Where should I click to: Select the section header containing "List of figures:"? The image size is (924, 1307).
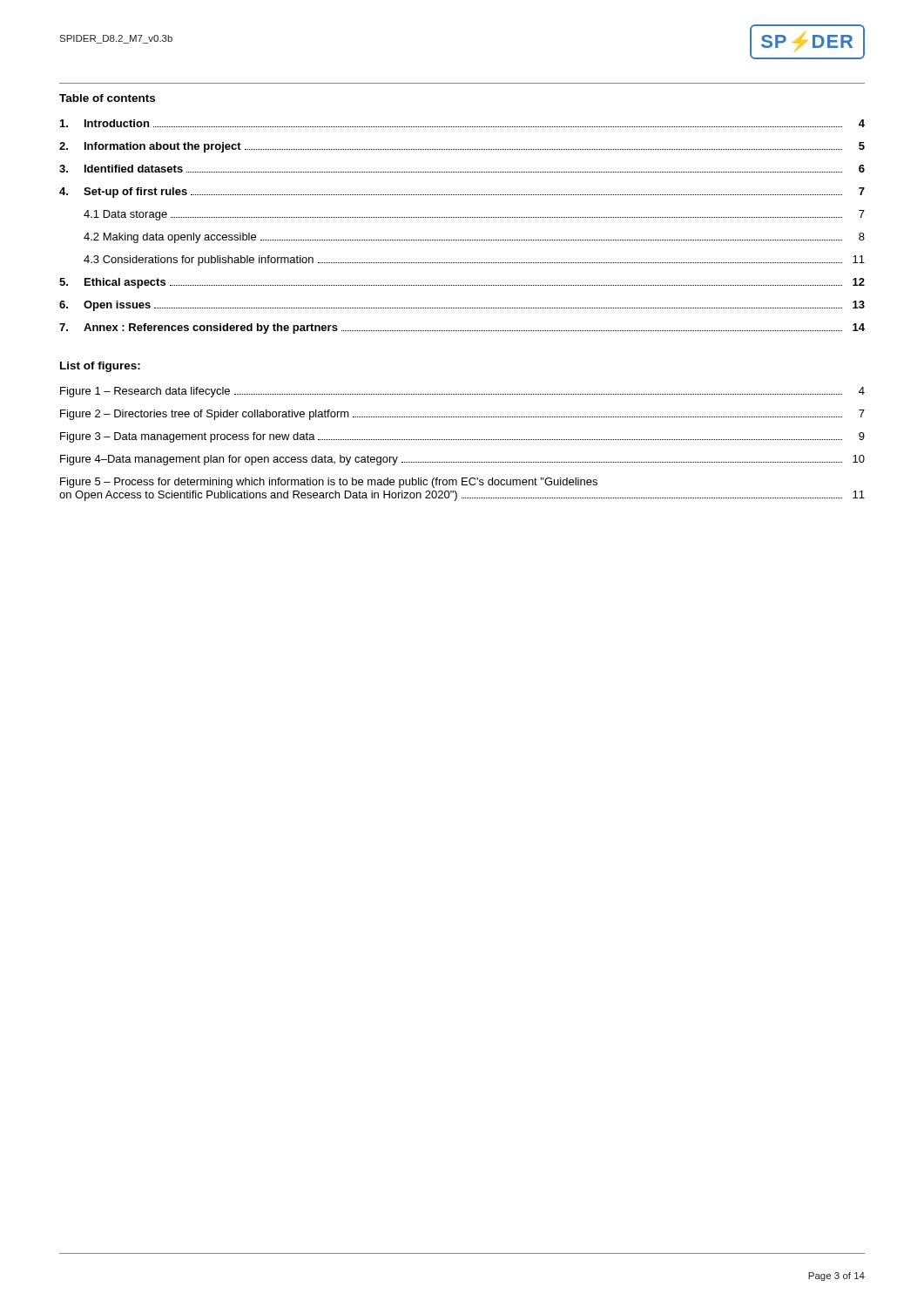point(100,366)
